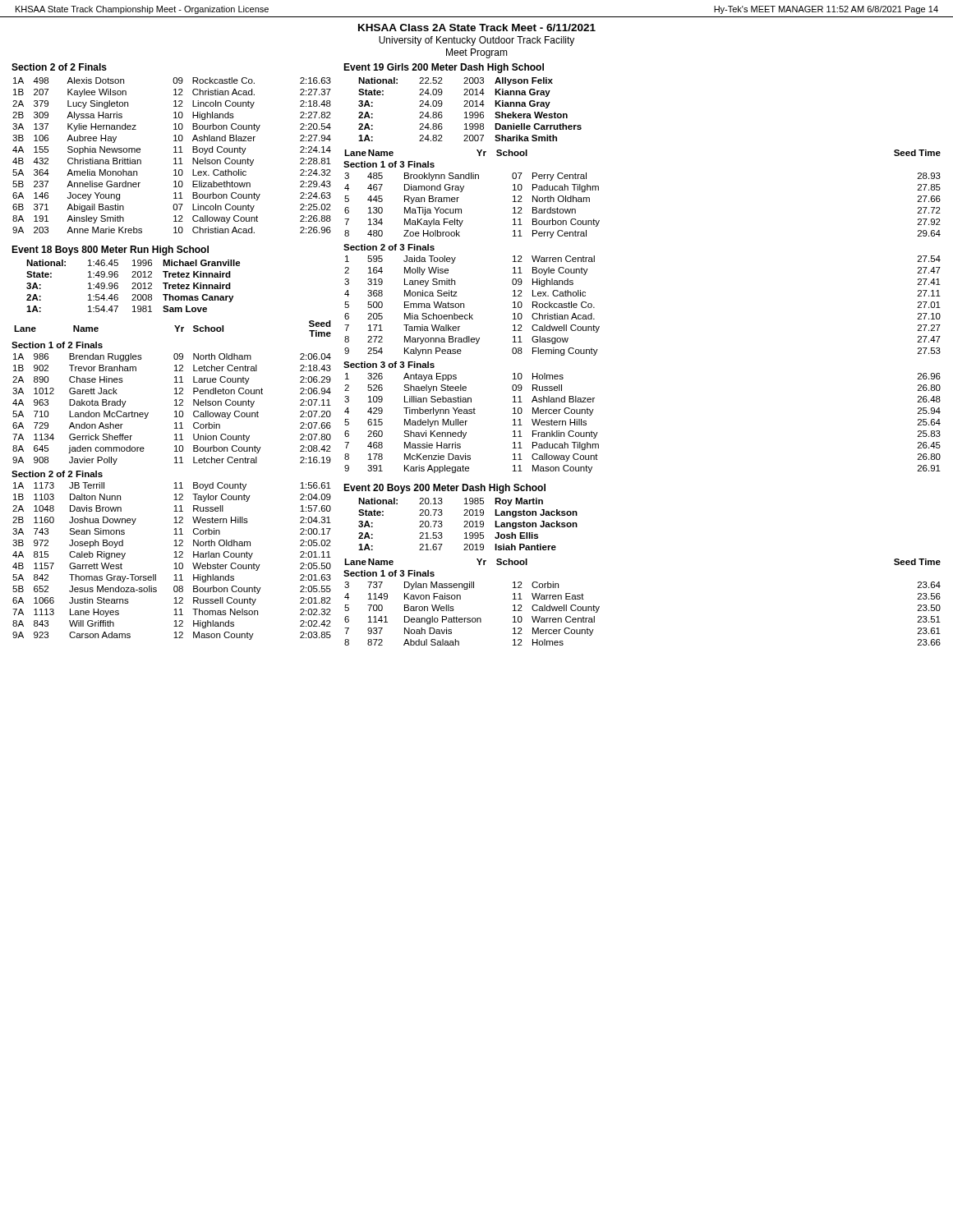Viewport: 953px width, 1232px height.
Task: Find the table that mentions "Josh Ellis"
Action: (642, 524)
